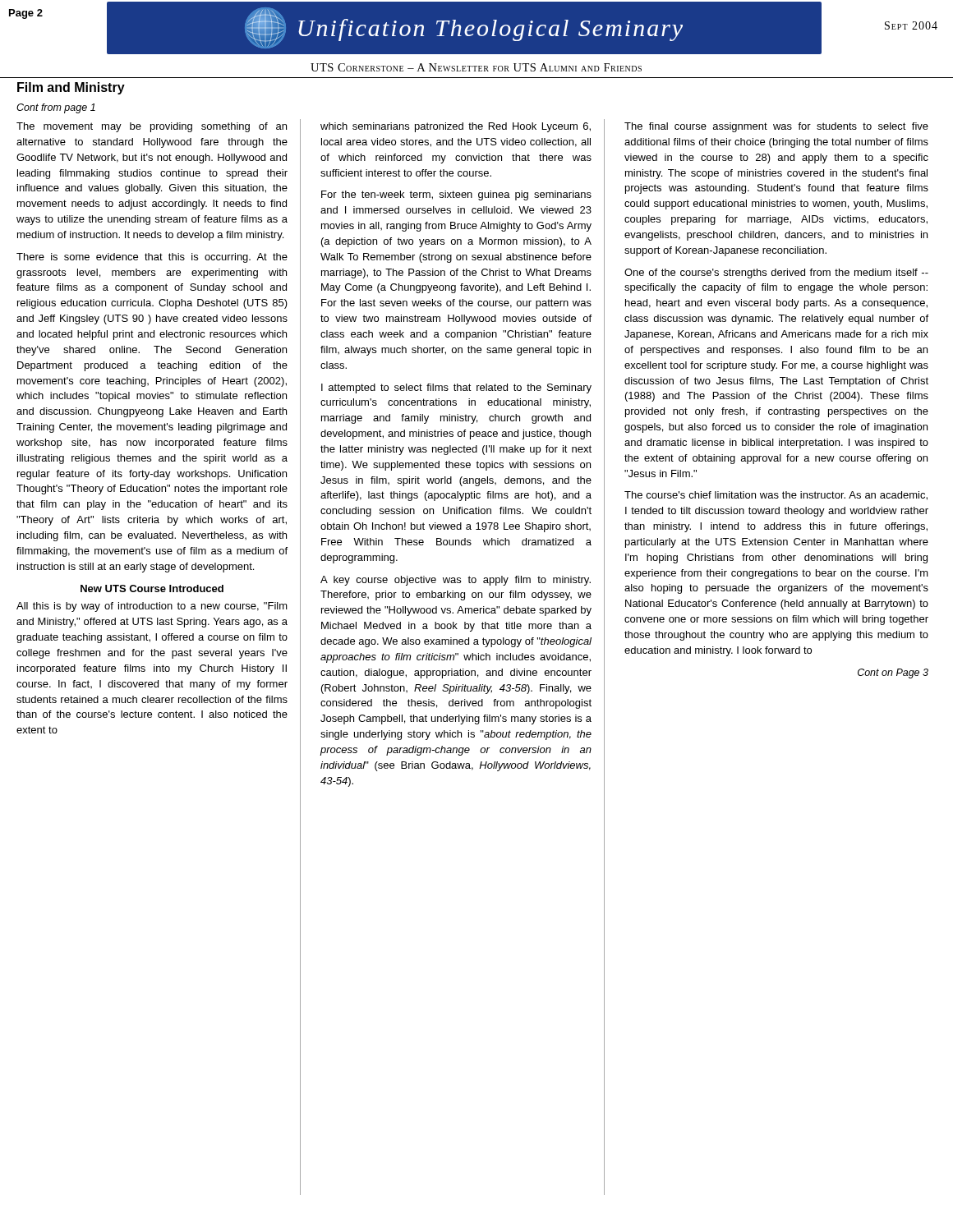Select the passage starting "The final course assignment was for students"

(x=776, y=400)
